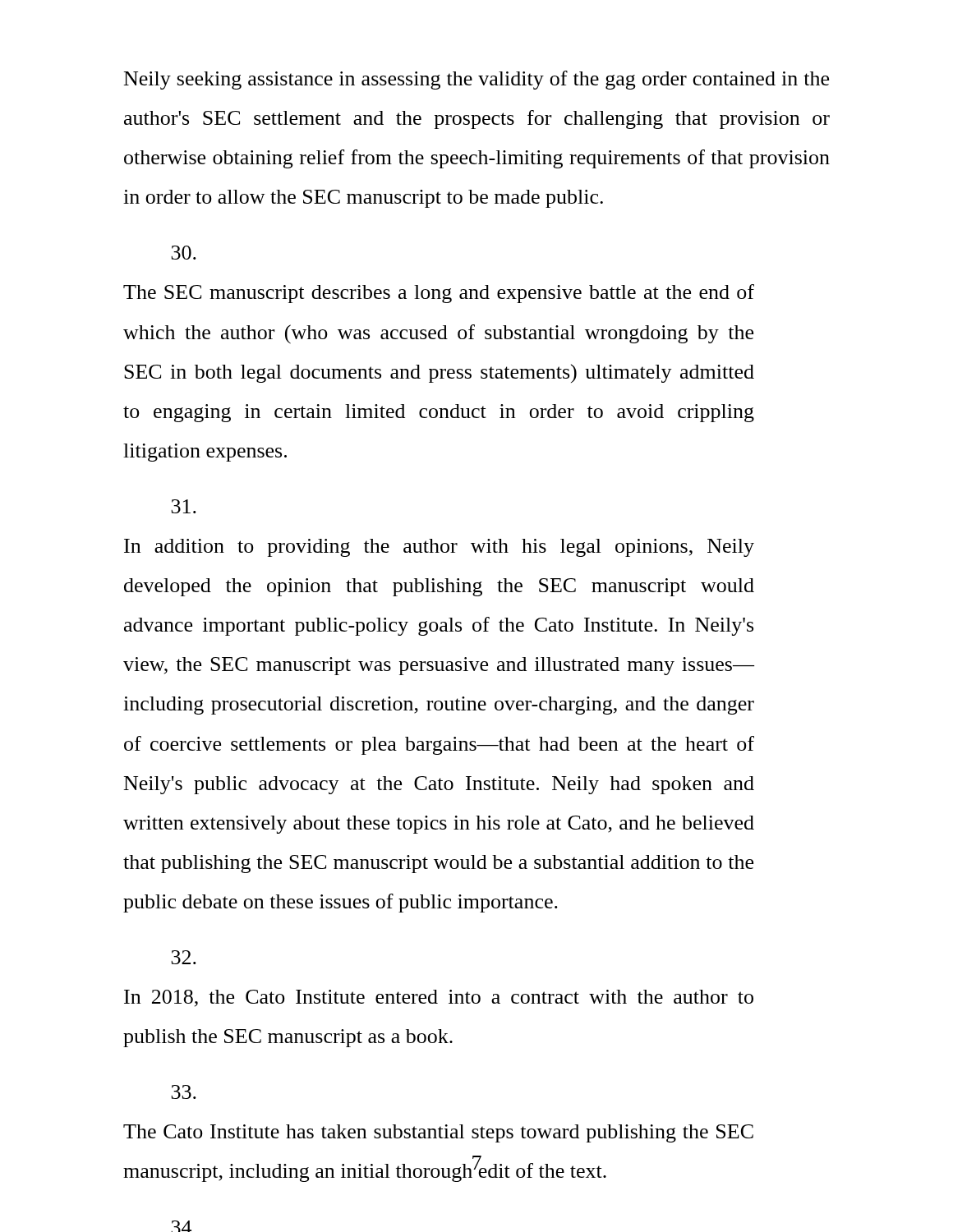
Task: Select the text starting "Neily seeking assistance in assessing"
Action: [476, 138]
